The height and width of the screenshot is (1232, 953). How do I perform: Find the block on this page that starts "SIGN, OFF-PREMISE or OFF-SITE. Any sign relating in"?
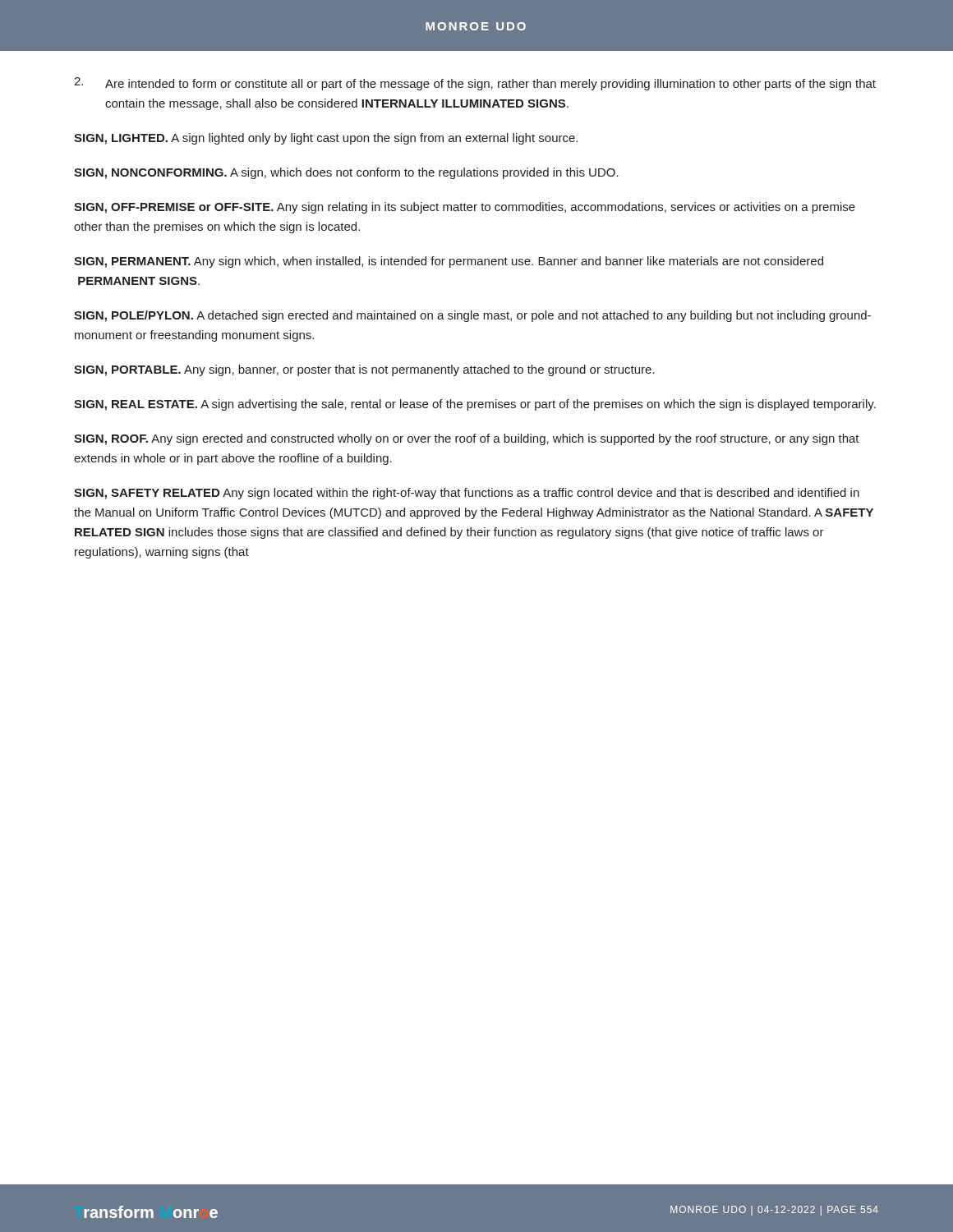[465, 216]
